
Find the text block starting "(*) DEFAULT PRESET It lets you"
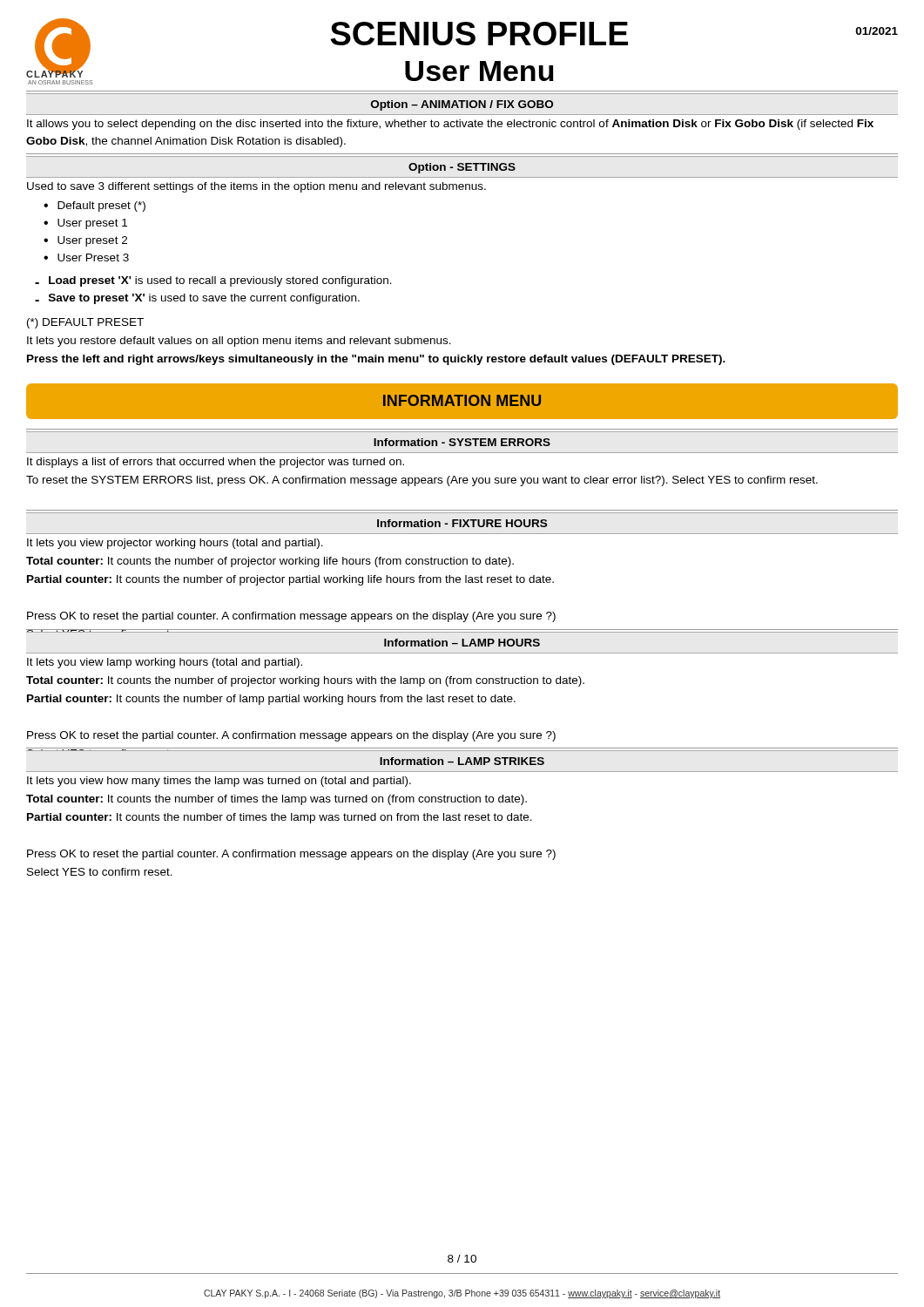coord(376,340)
